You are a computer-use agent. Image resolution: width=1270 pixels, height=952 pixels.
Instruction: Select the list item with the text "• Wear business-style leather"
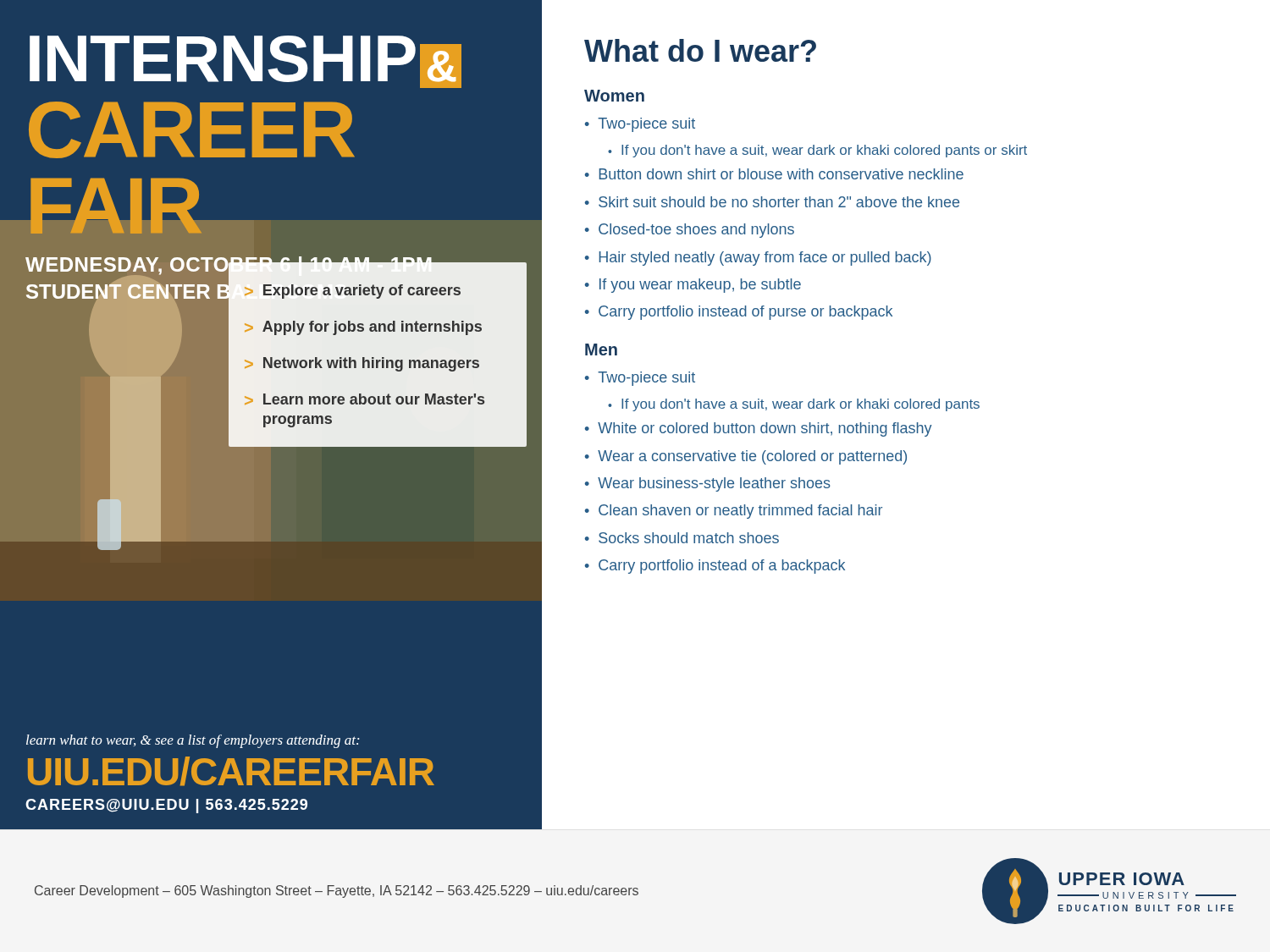[x=707, y=484]
